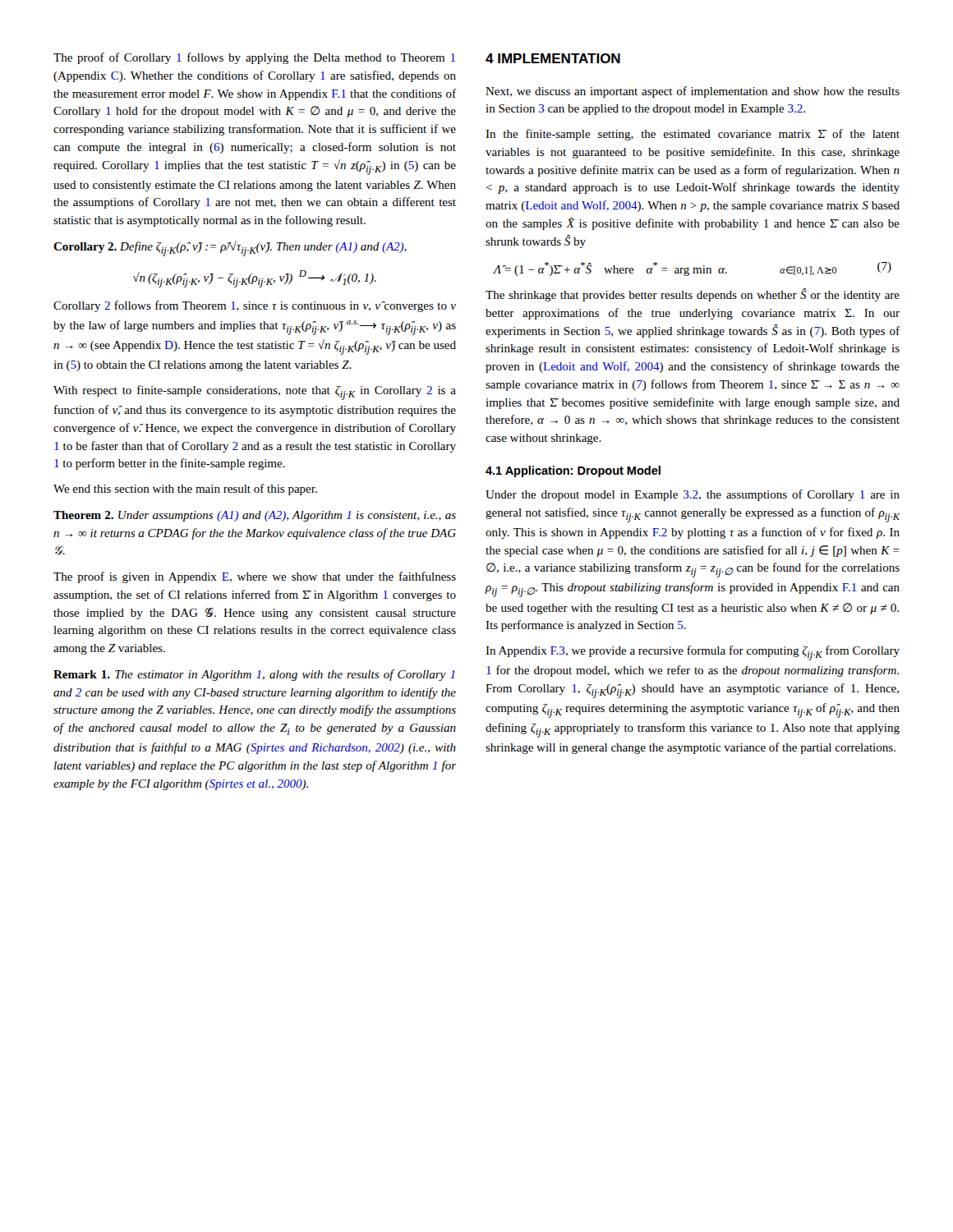Click the passage that begins "Corollary 2 follows from Theorem"
Screen dimensions: 1232x953
coord(255,336)
